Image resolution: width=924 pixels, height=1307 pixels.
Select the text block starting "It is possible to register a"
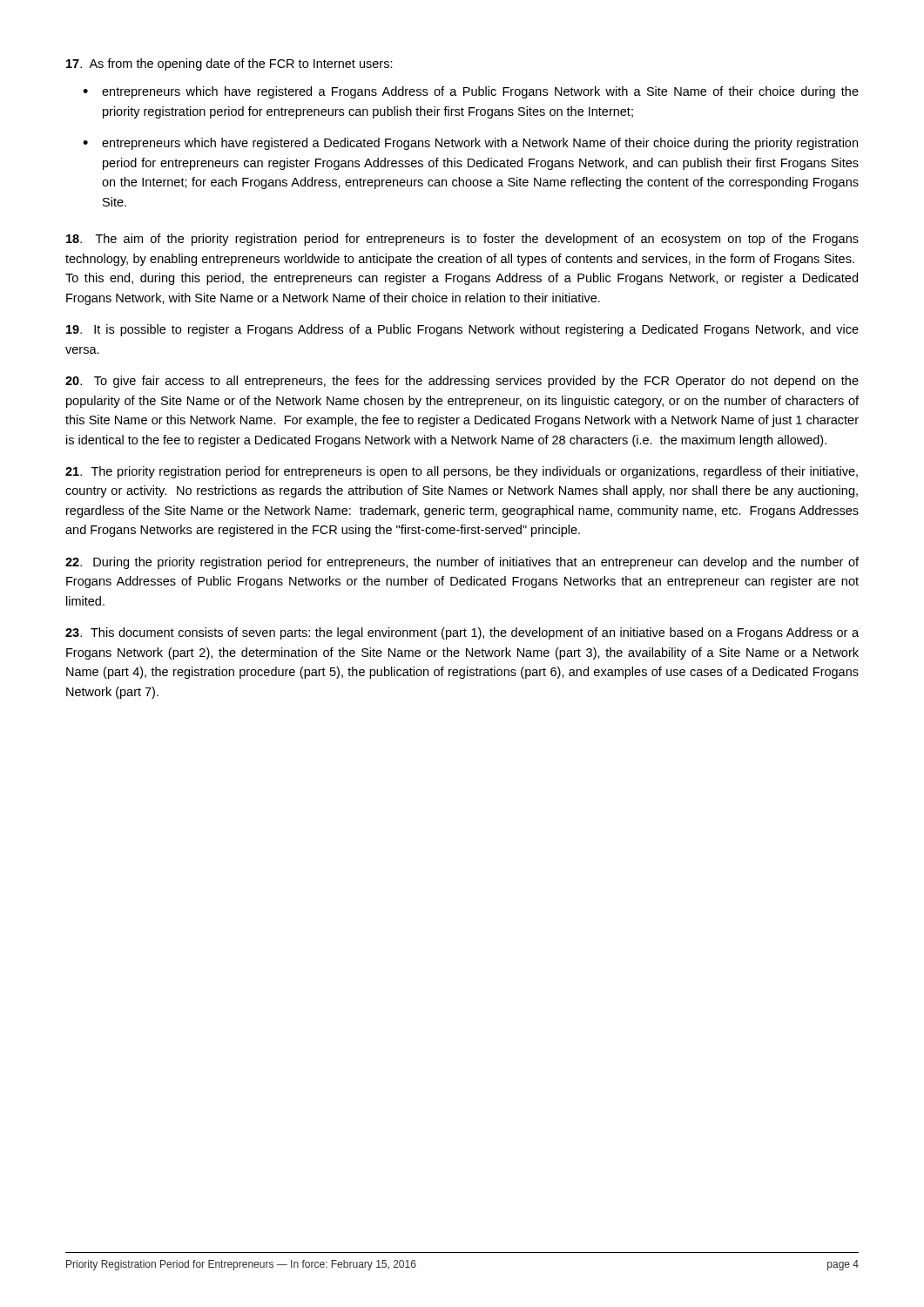tap(462, 339)
